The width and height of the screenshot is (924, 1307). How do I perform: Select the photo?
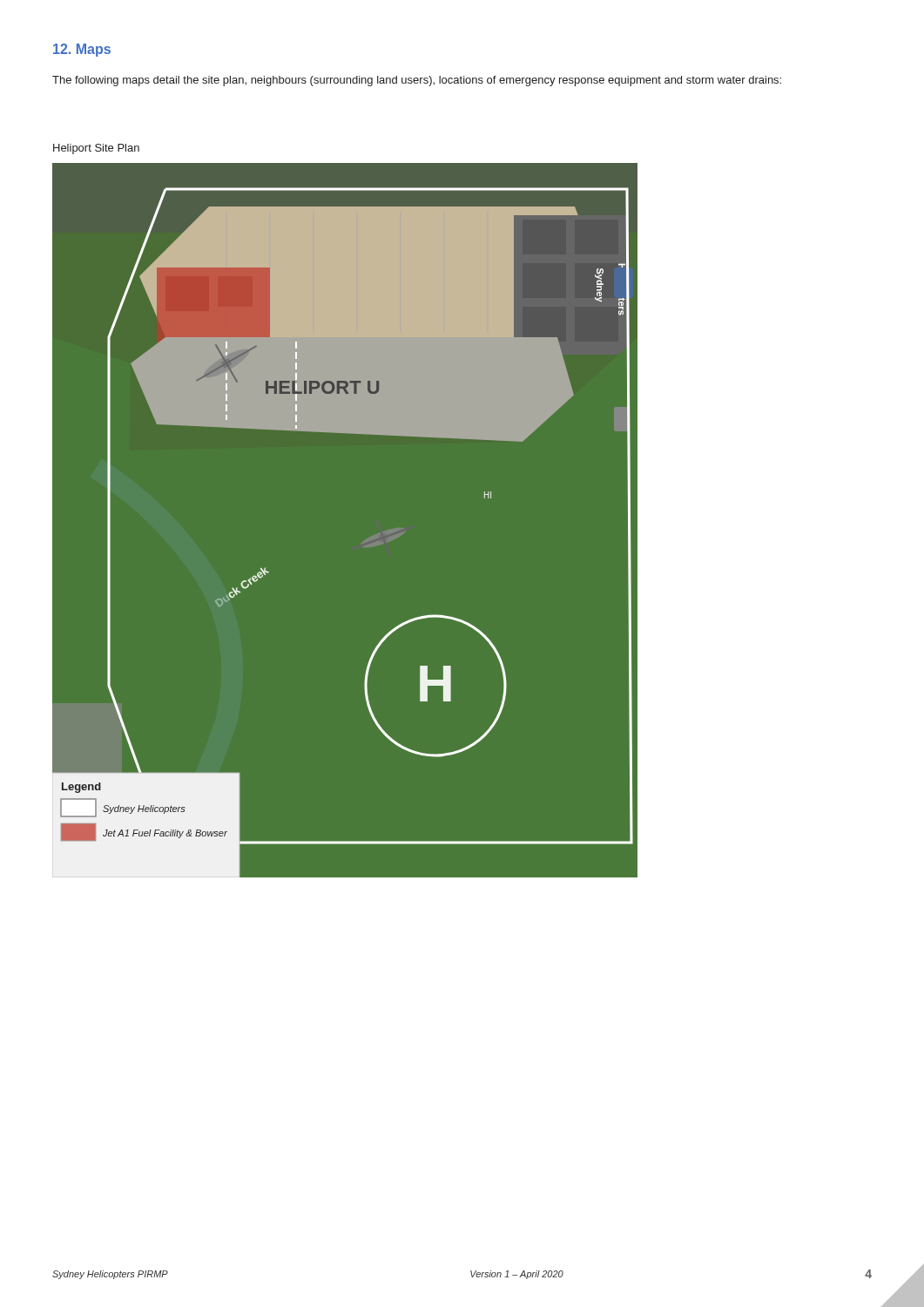345,520
